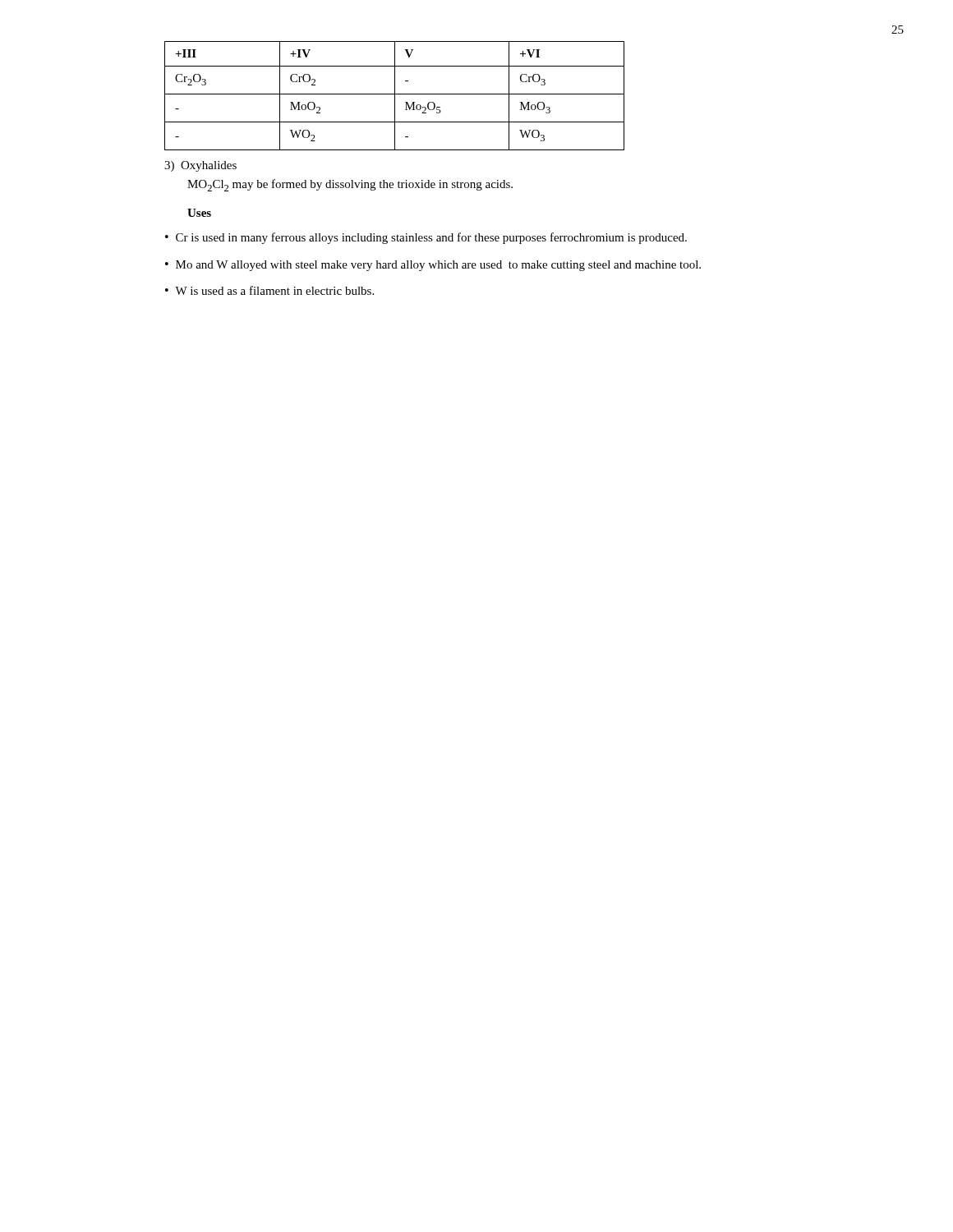
Task: Navigate to the text block starting "• Cr is"
Action: tap(426, 238)
